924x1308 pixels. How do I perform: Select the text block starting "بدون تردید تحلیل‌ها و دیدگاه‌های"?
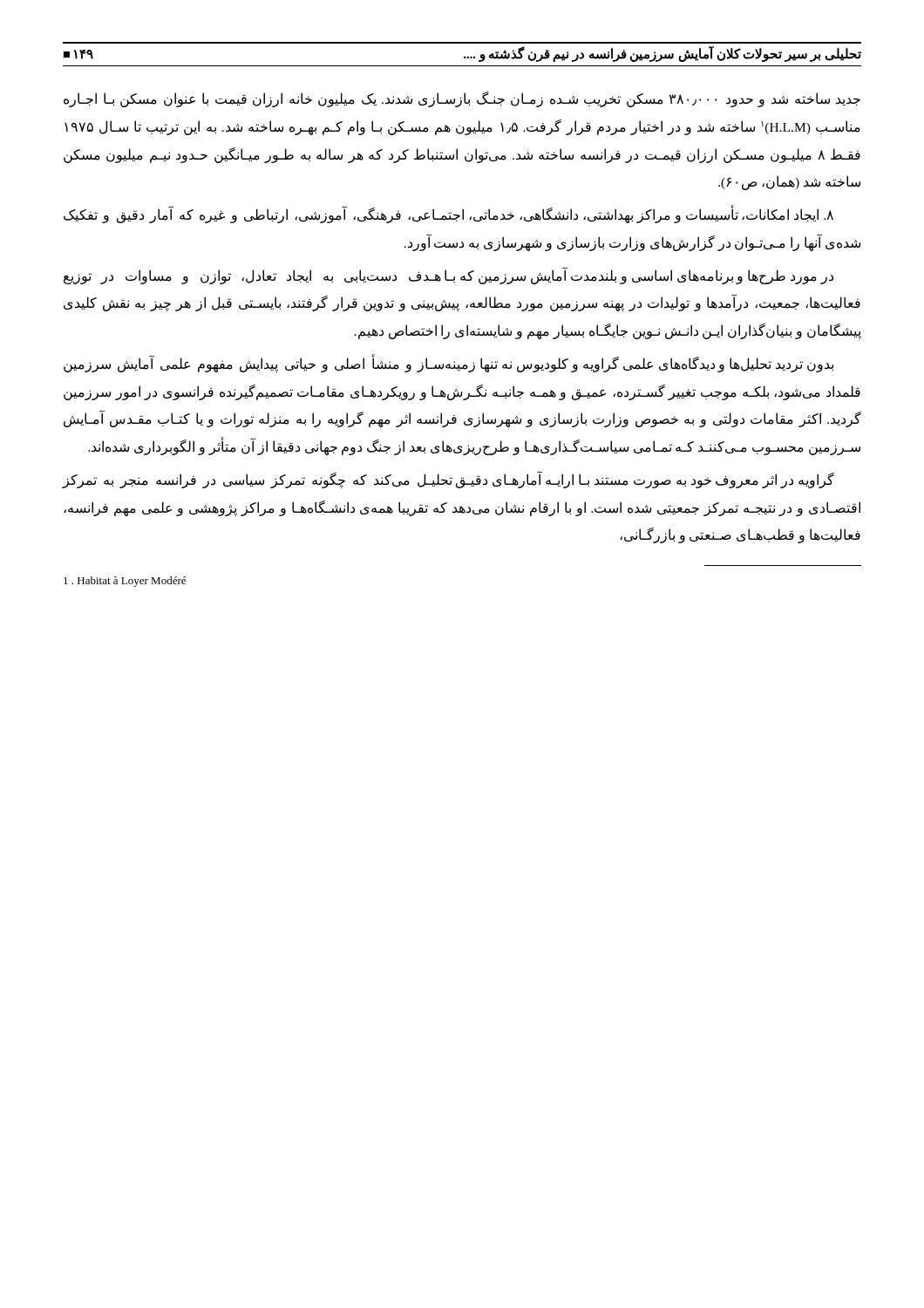pos(462,406)
